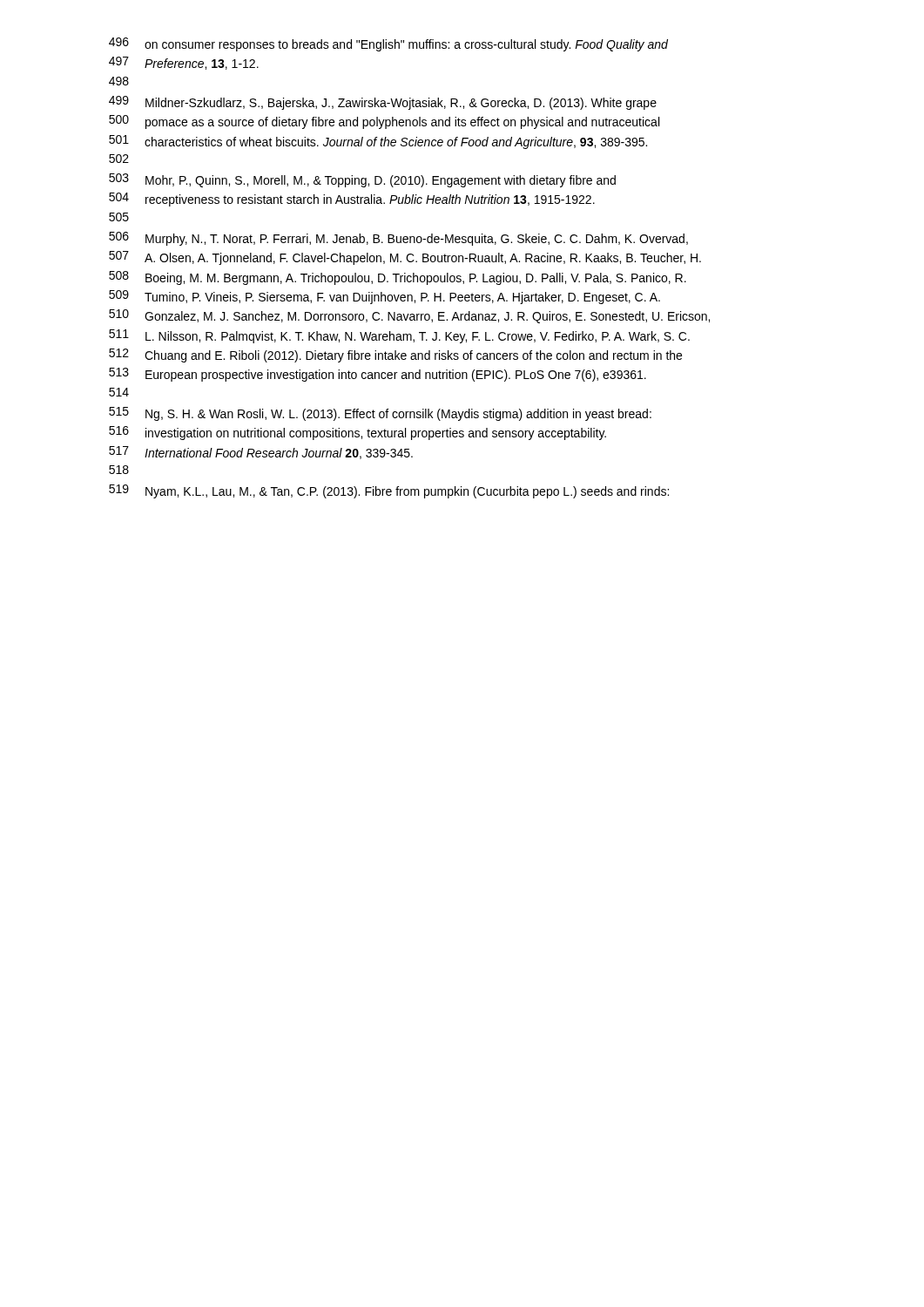Point to "497 Preference, 13, 1-12."
The height and width of the screenshot is (1307, 924).
pyautogui.click(x=184, y=63)
